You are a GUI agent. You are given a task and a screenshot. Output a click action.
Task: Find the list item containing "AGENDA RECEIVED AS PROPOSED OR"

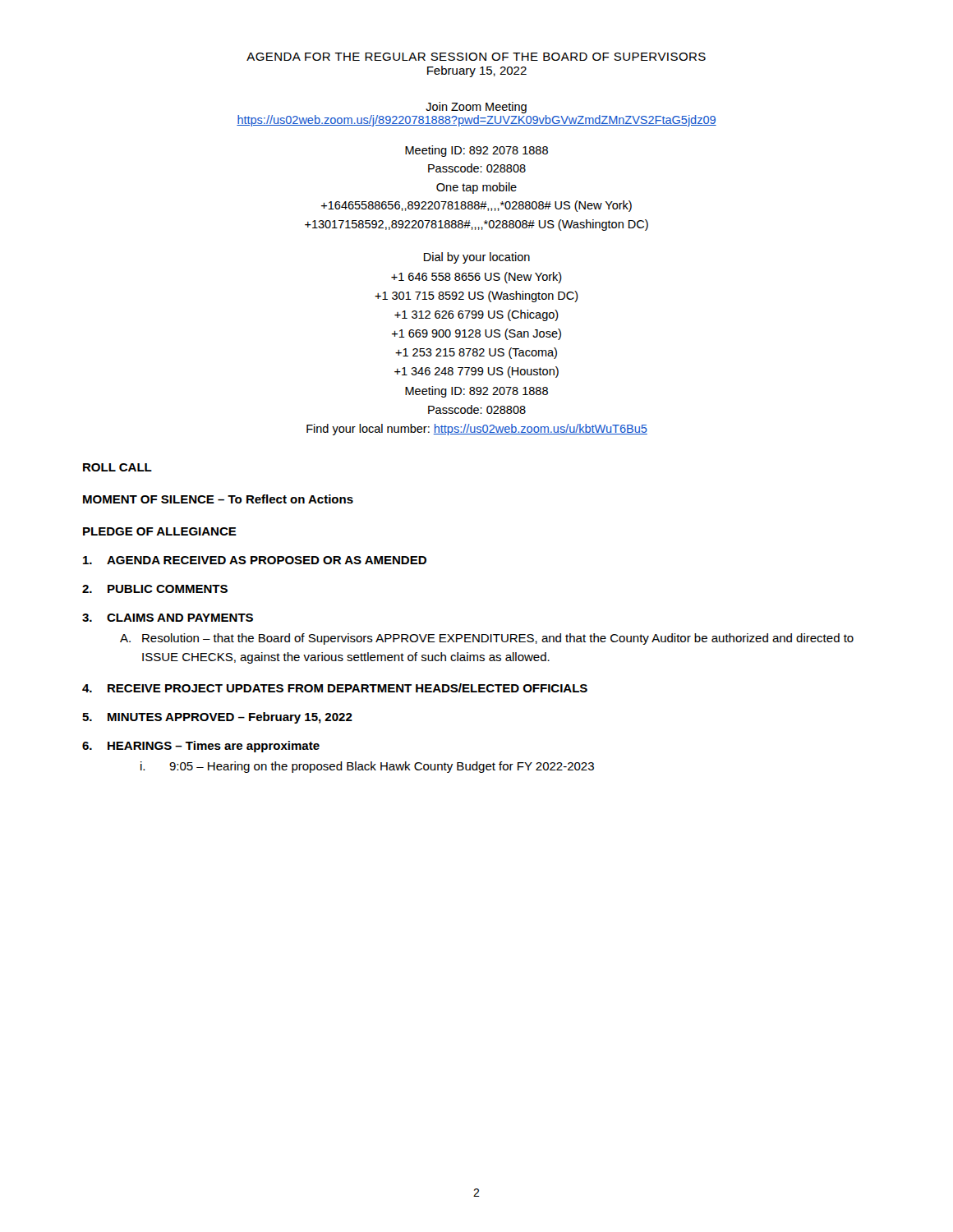[254, 560]
